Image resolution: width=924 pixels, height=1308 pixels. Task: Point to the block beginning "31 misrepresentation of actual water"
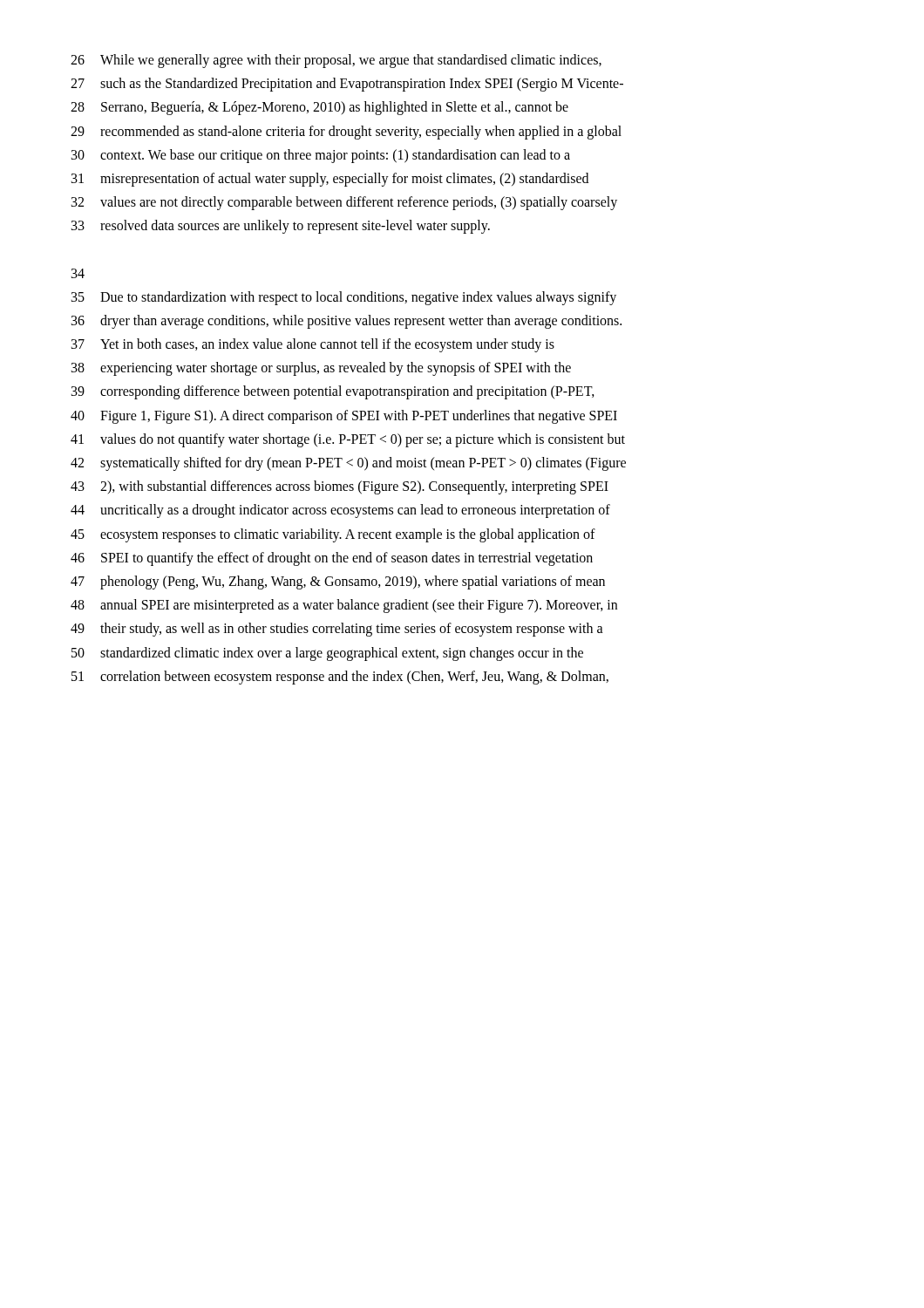coord(486,178)
